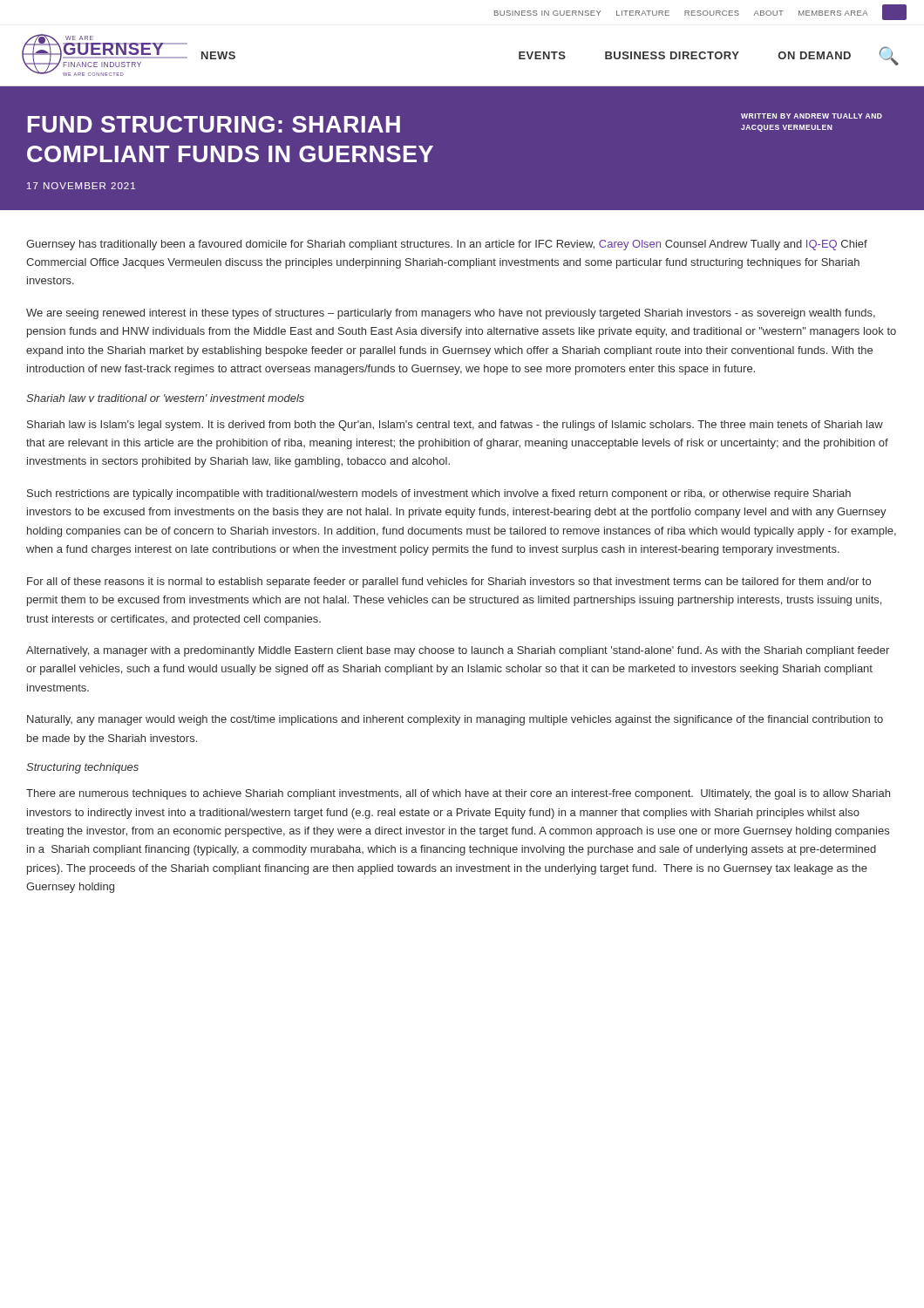Click the title
The height and width of the screenshot is (1308, 924).
230,139
